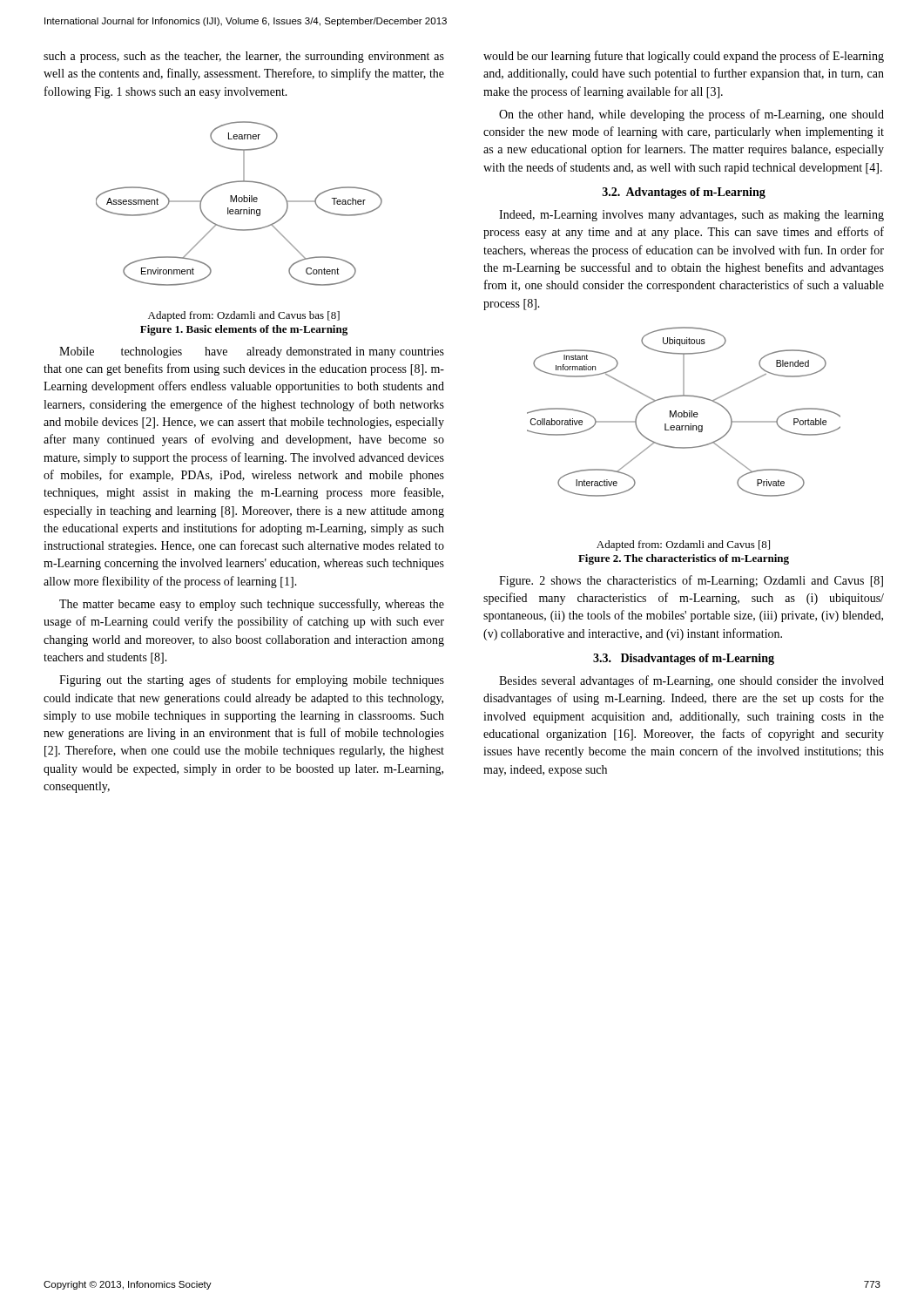Point to the text block starting "Besides several advantages of m-Learning, one"
The height and width of the screenshot is (1307, 924).
pyautogui.click(x=684, y=726)
